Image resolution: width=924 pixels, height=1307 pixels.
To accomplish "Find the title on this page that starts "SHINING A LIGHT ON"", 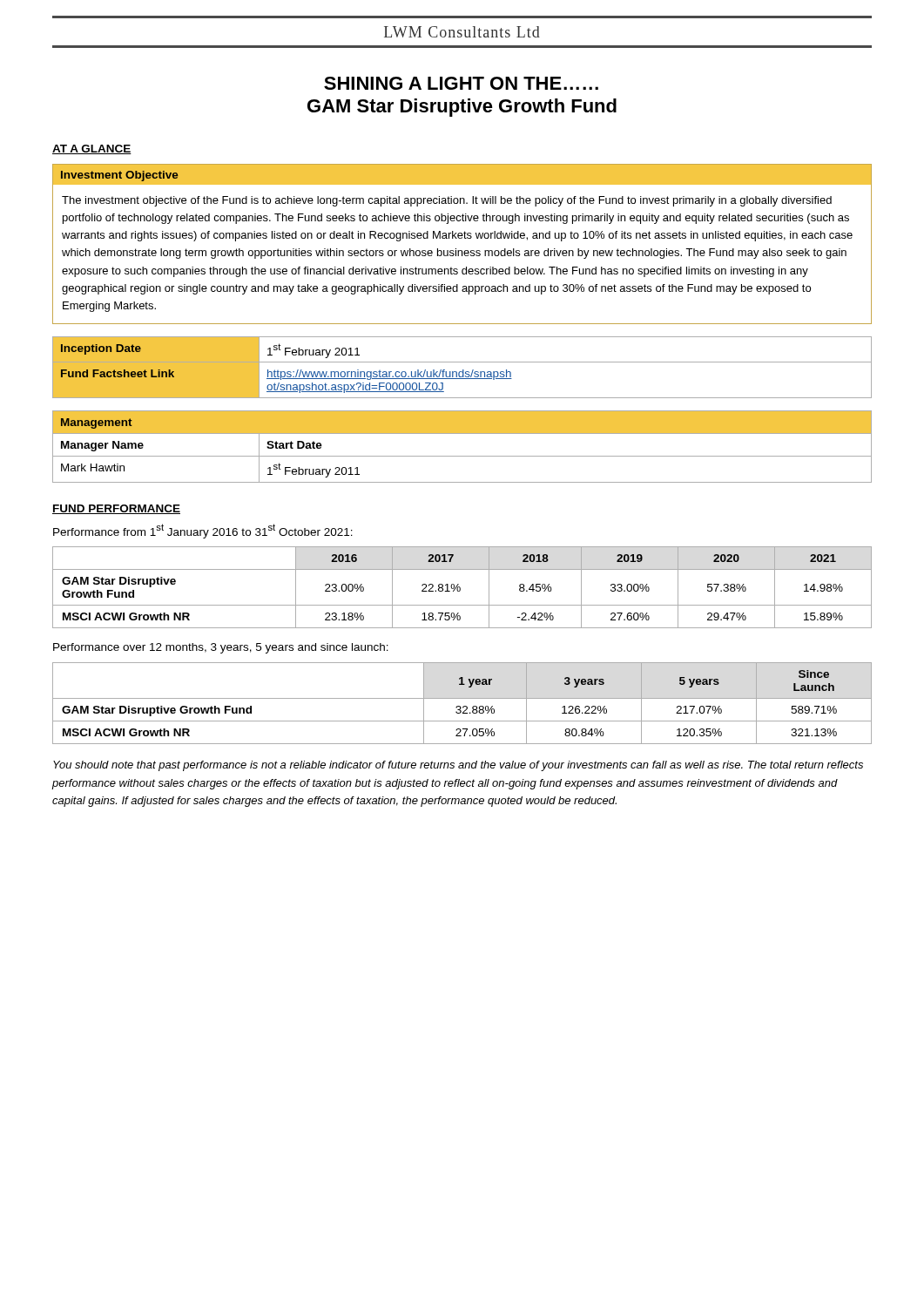I will pyautogui.click(x=462, y=95).
